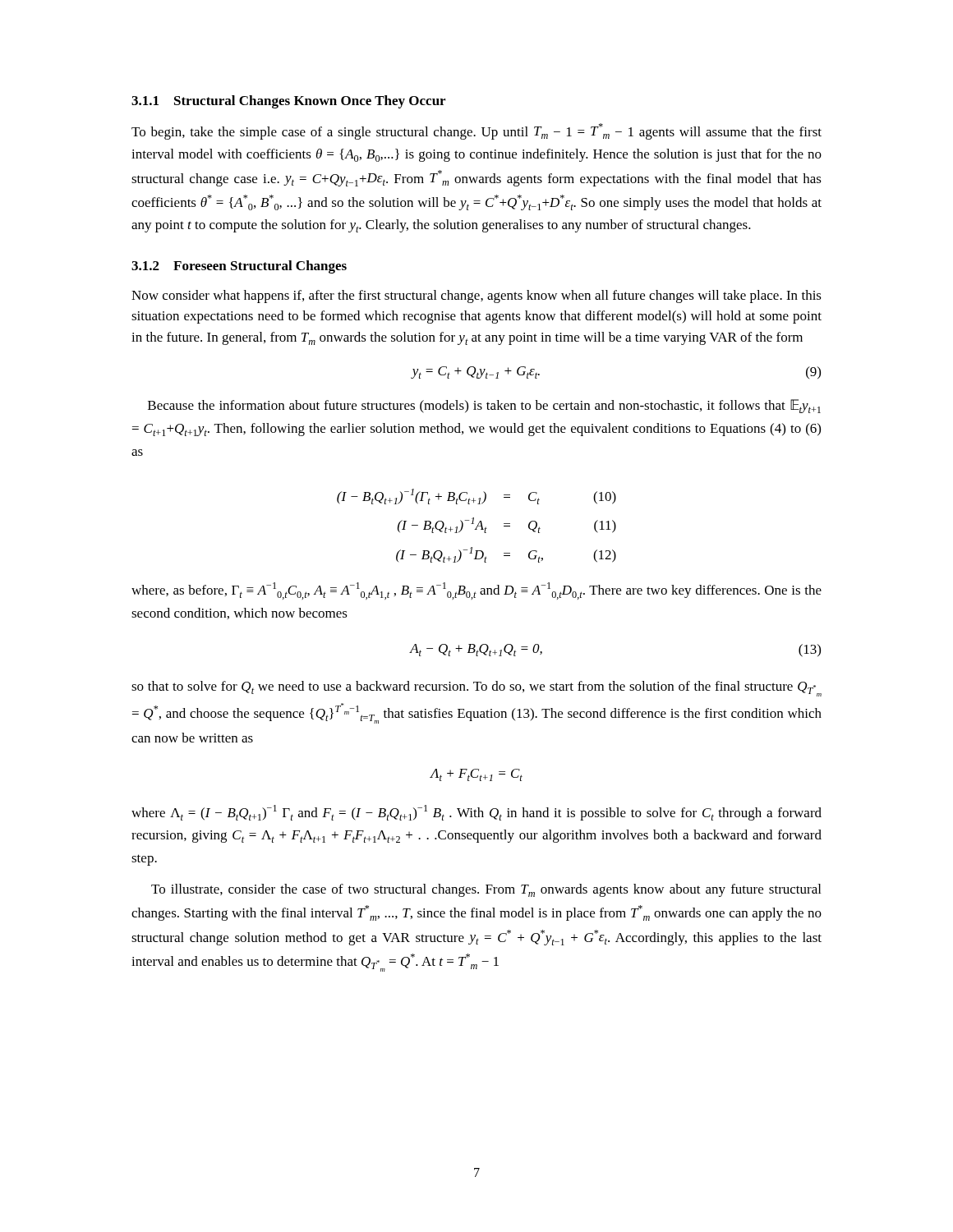Click on the section header that reads "3.1.1 Structural Changes Known Once They Occur"

tap(289, 101)
